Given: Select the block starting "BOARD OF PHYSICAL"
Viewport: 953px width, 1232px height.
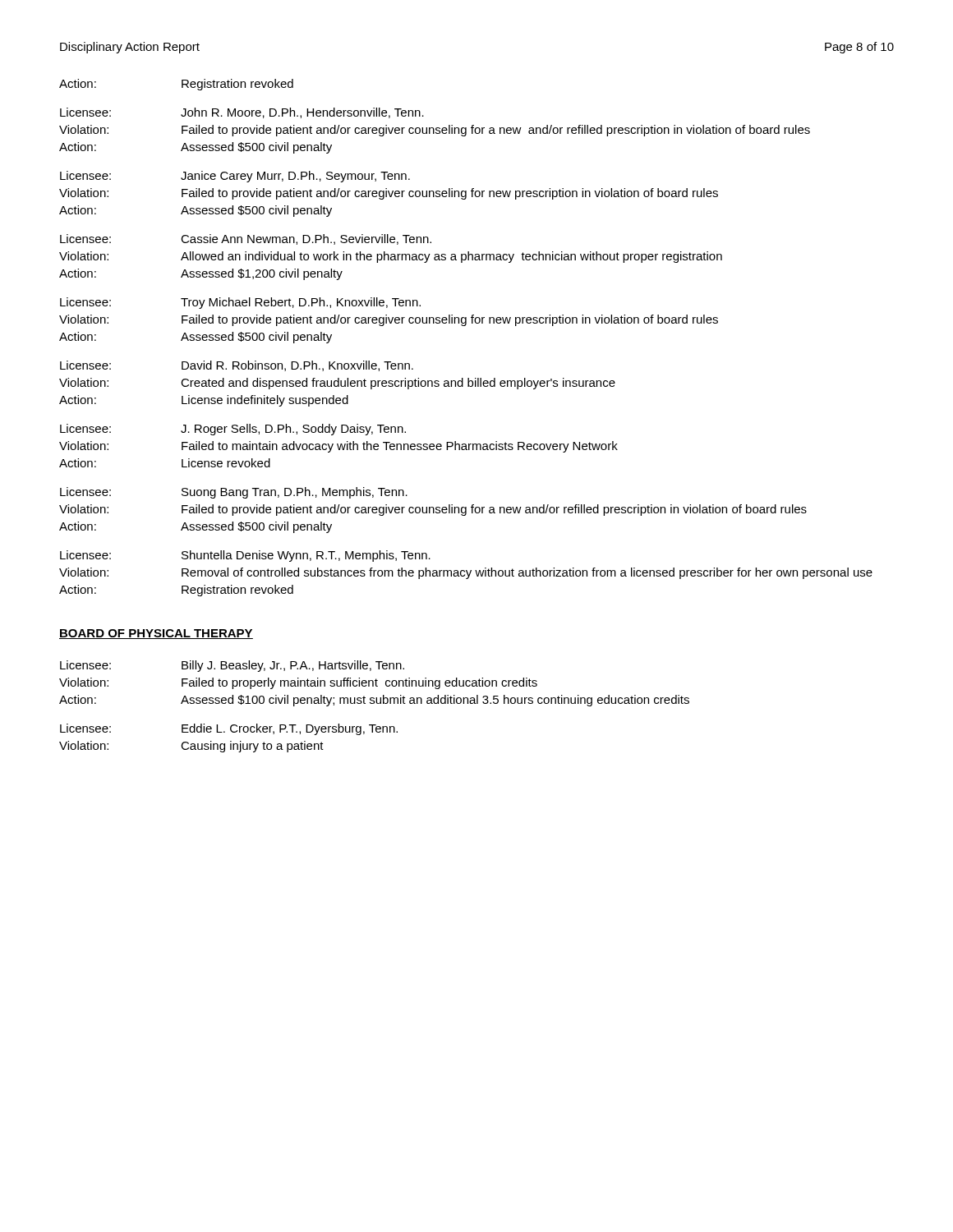Looking at the screenshot, I should pyautogui.click(x=156, y=633).
